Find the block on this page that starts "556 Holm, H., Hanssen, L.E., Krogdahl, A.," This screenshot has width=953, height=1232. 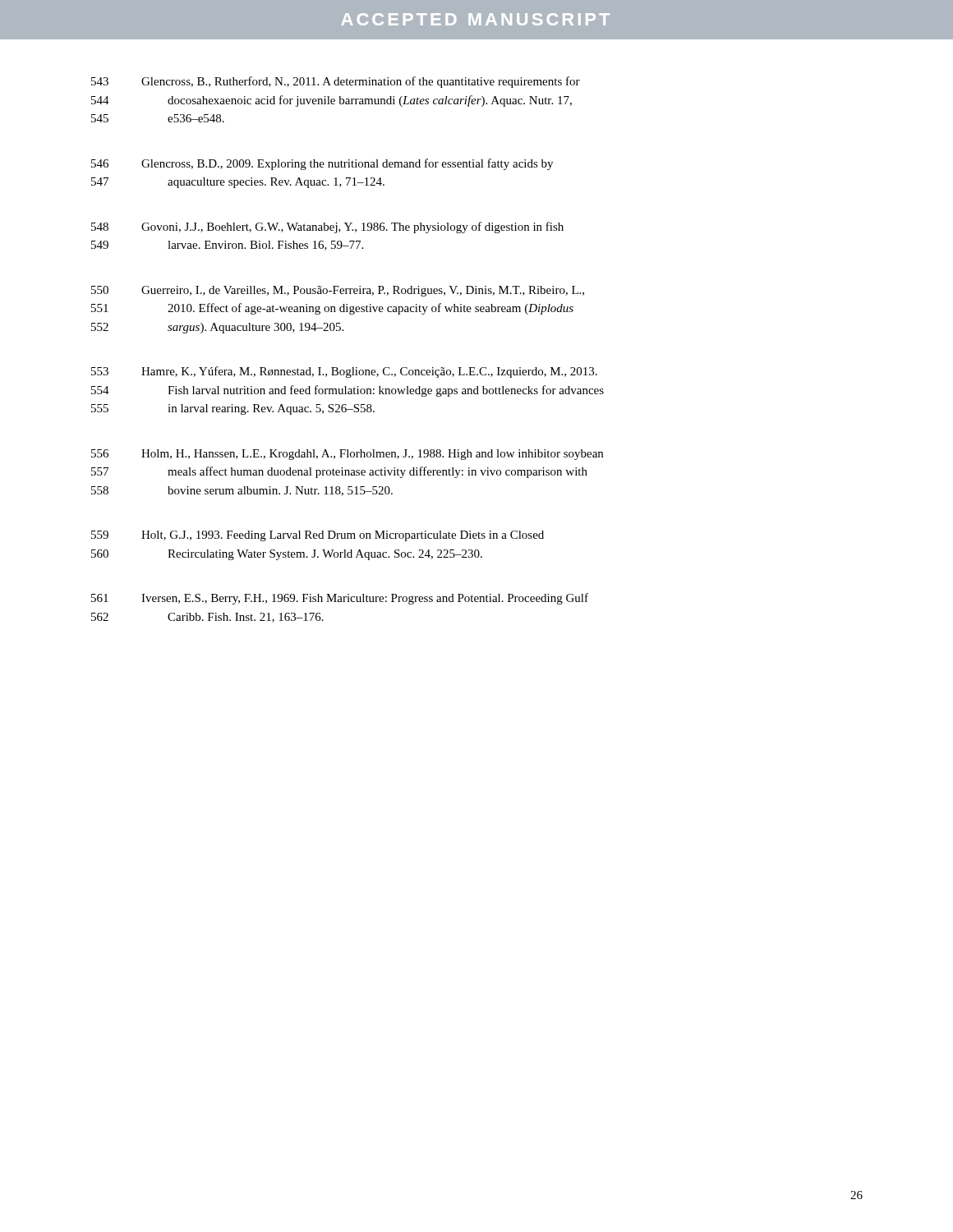pyautogui.click(x=476, y=453)
